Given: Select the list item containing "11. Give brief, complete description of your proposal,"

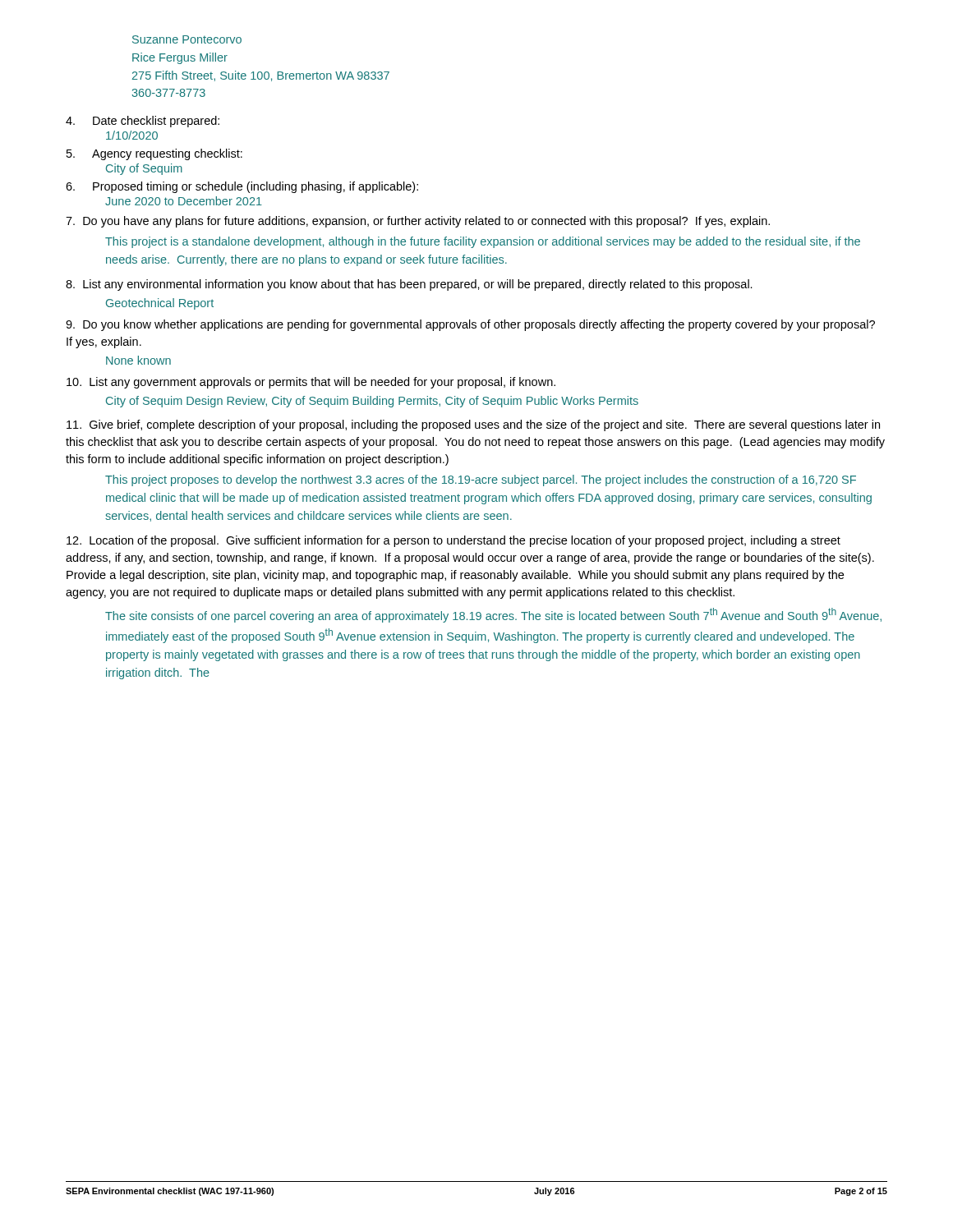Looking at the screenshot, I should 475,442.
